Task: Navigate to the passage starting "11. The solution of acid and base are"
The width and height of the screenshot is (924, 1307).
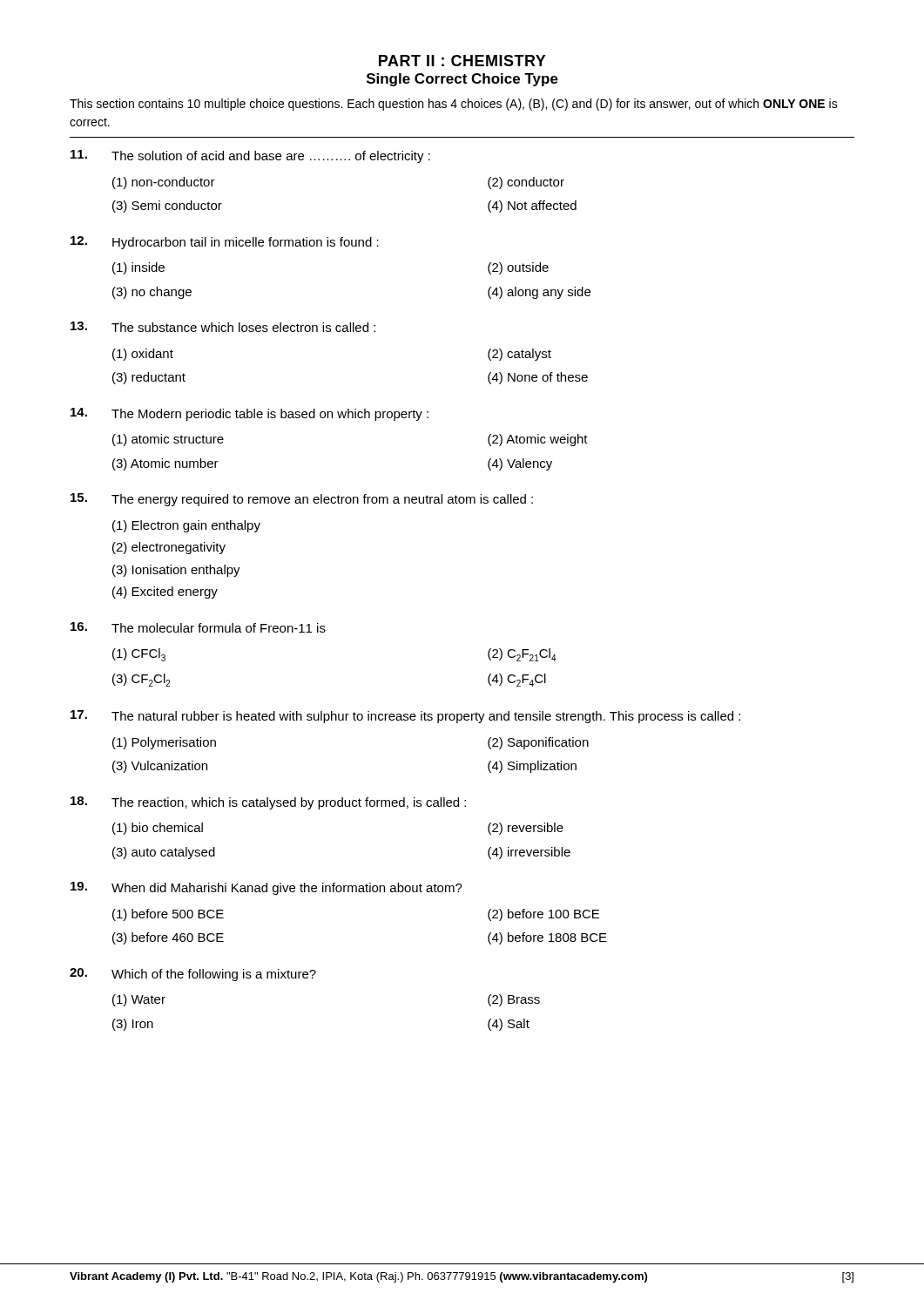Action: tap(250, 156)
